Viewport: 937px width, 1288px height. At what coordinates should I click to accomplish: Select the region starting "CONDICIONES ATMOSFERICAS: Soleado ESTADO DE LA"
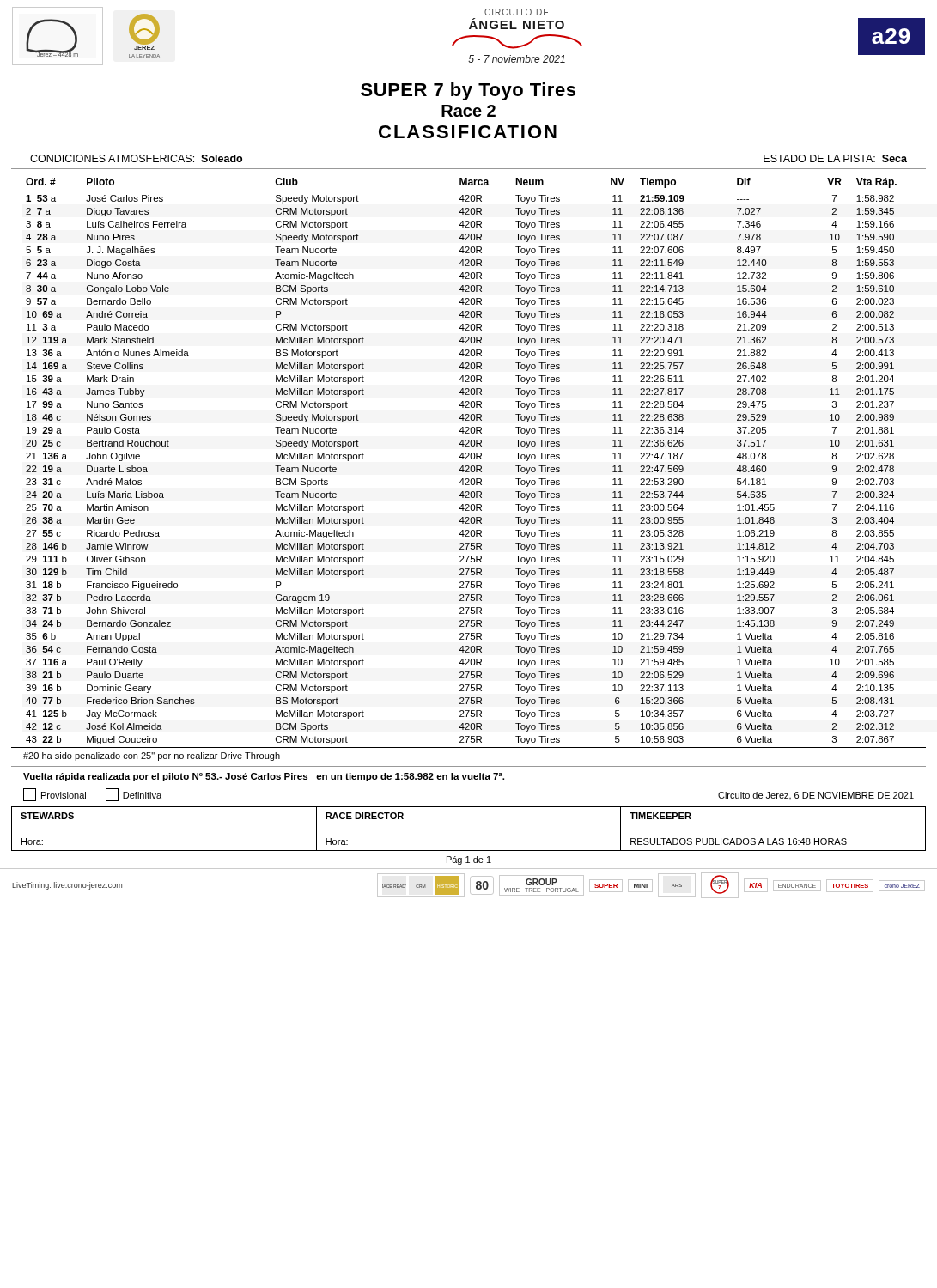coord(468,159)
